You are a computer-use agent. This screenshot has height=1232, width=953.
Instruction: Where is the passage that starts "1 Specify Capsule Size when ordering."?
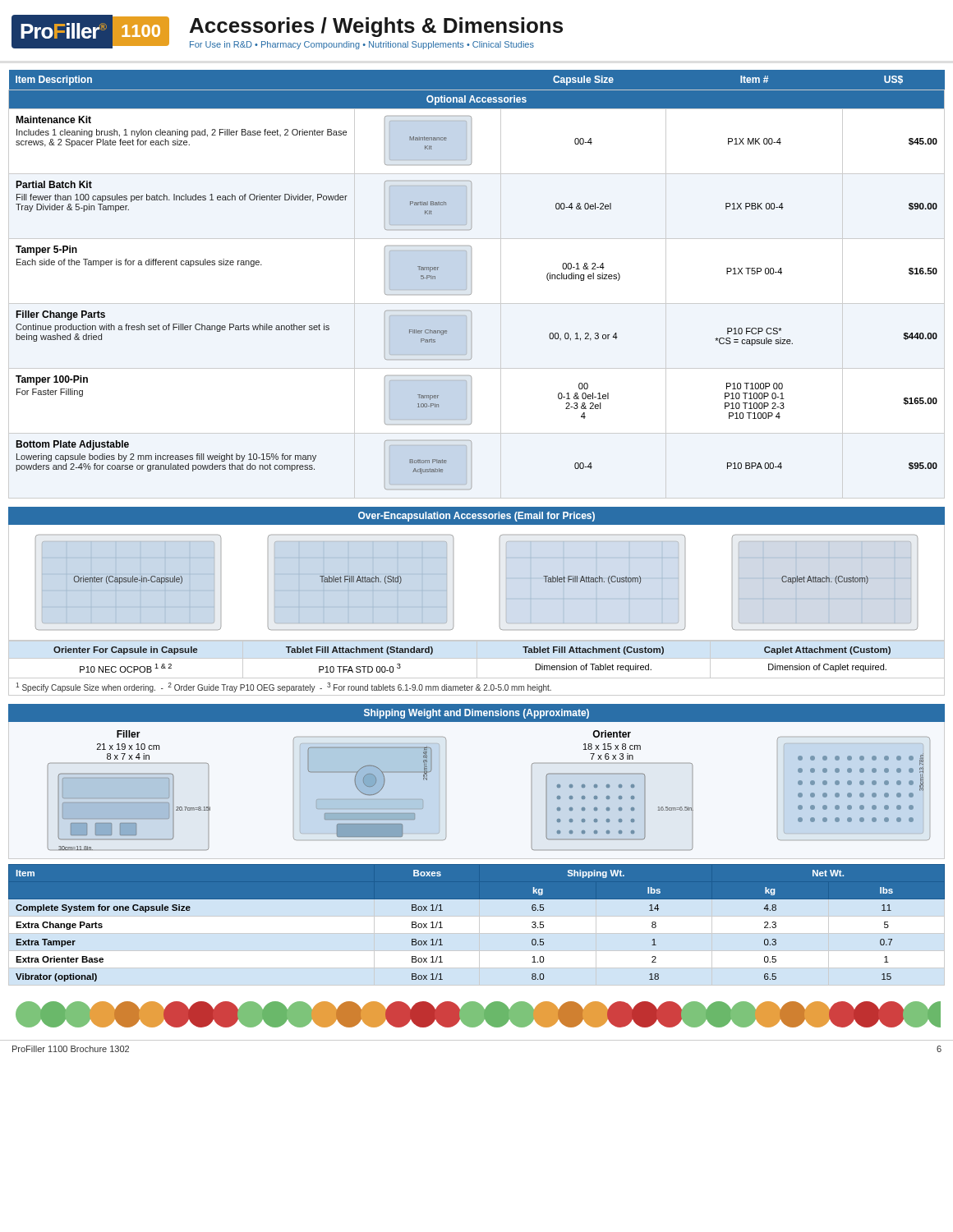click(284, 686)
